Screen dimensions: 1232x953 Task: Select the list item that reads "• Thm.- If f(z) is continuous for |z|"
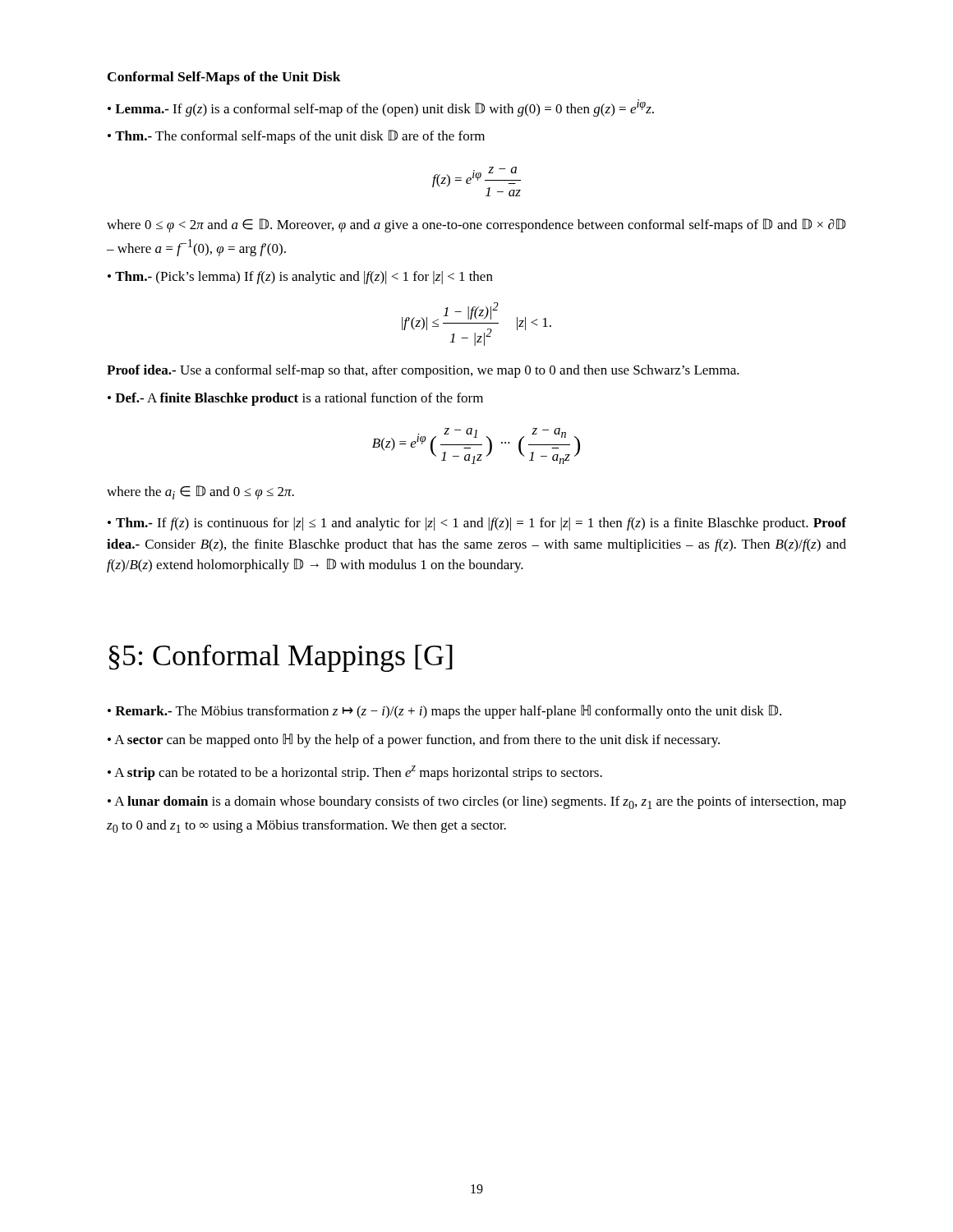[476, 544]
